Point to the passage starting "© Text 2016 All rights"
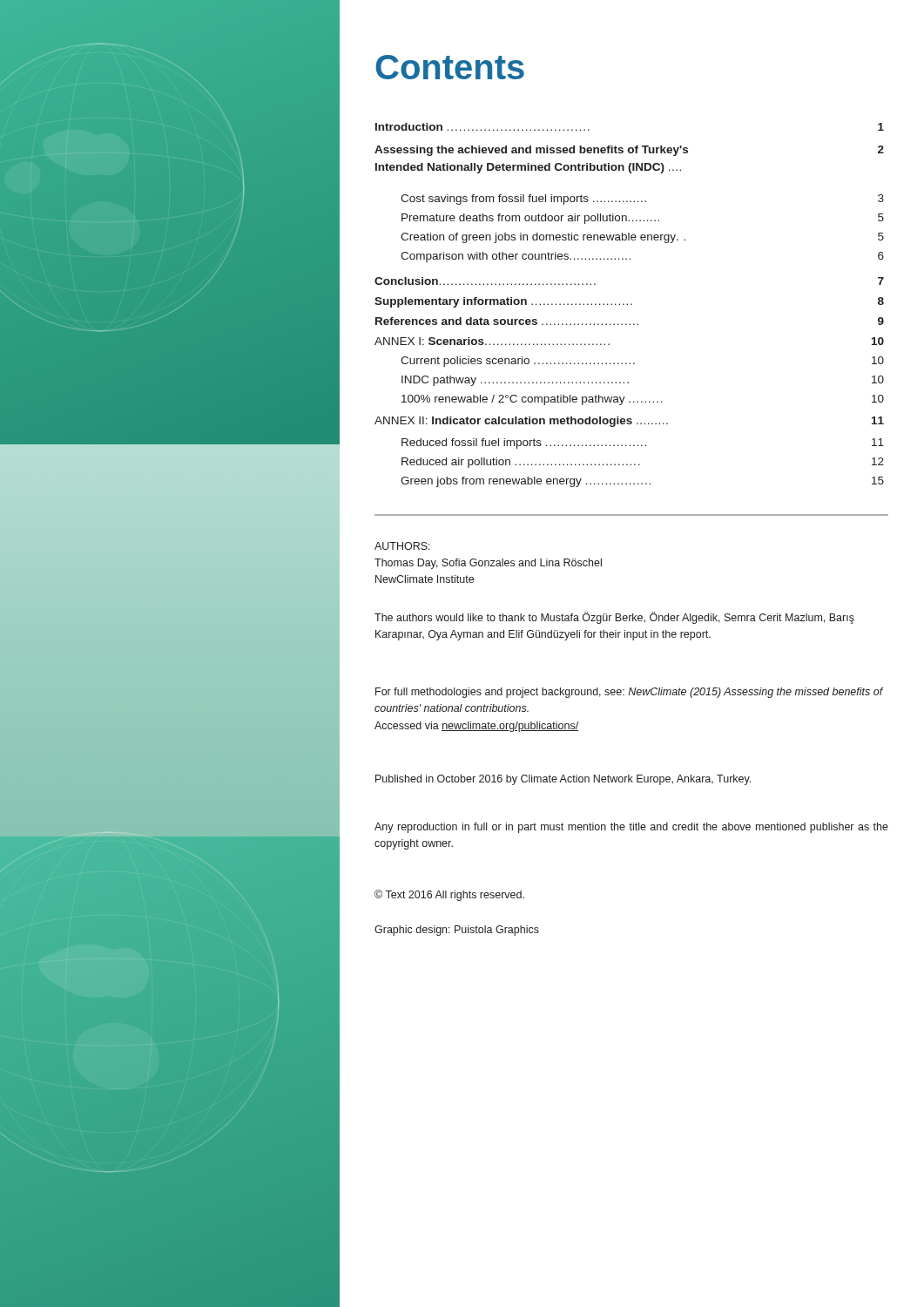This screenshot has height=1307, width=924. [450, 895]
